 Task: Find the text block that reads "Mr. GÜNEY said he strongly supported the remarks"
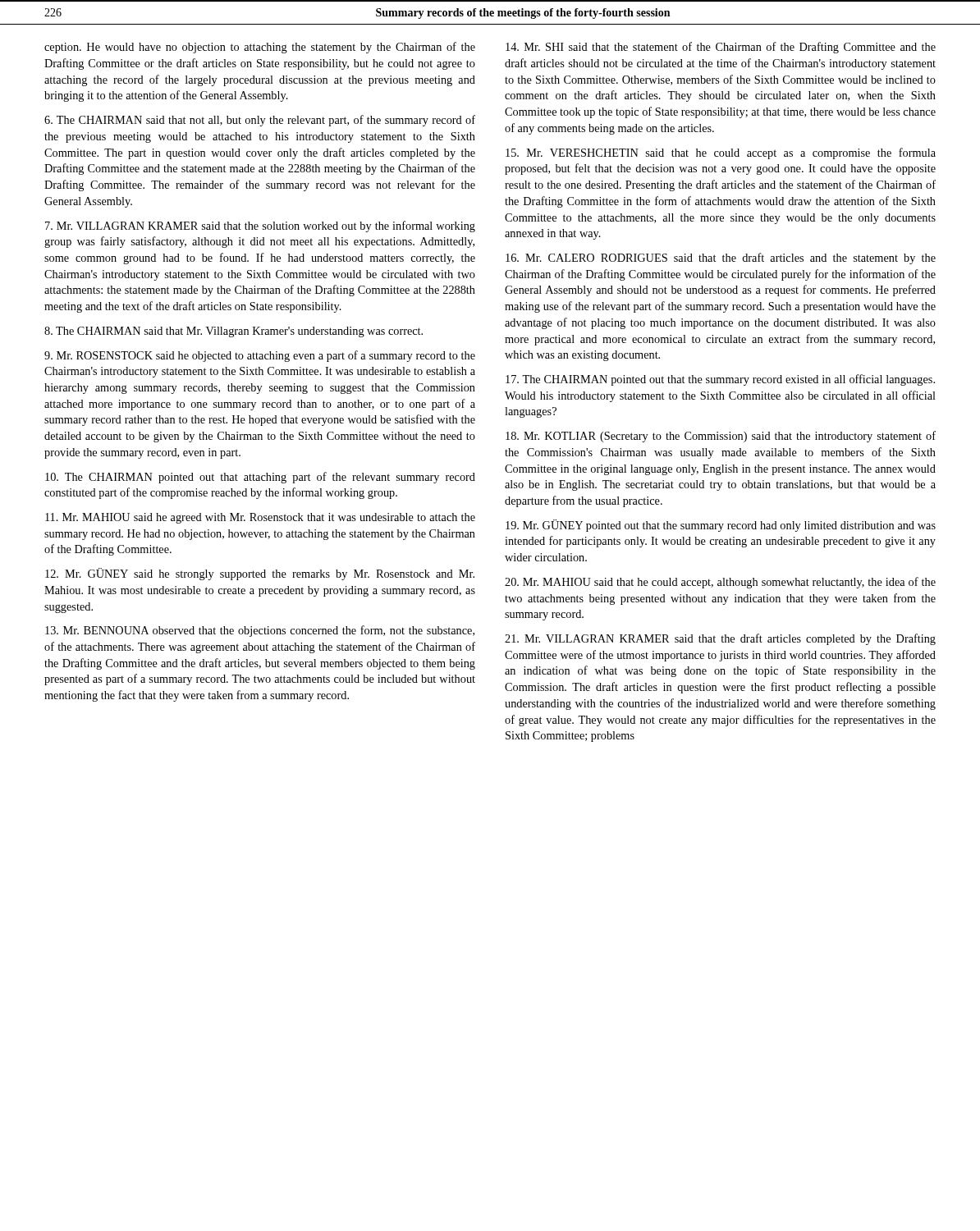(x=260, y=591)
